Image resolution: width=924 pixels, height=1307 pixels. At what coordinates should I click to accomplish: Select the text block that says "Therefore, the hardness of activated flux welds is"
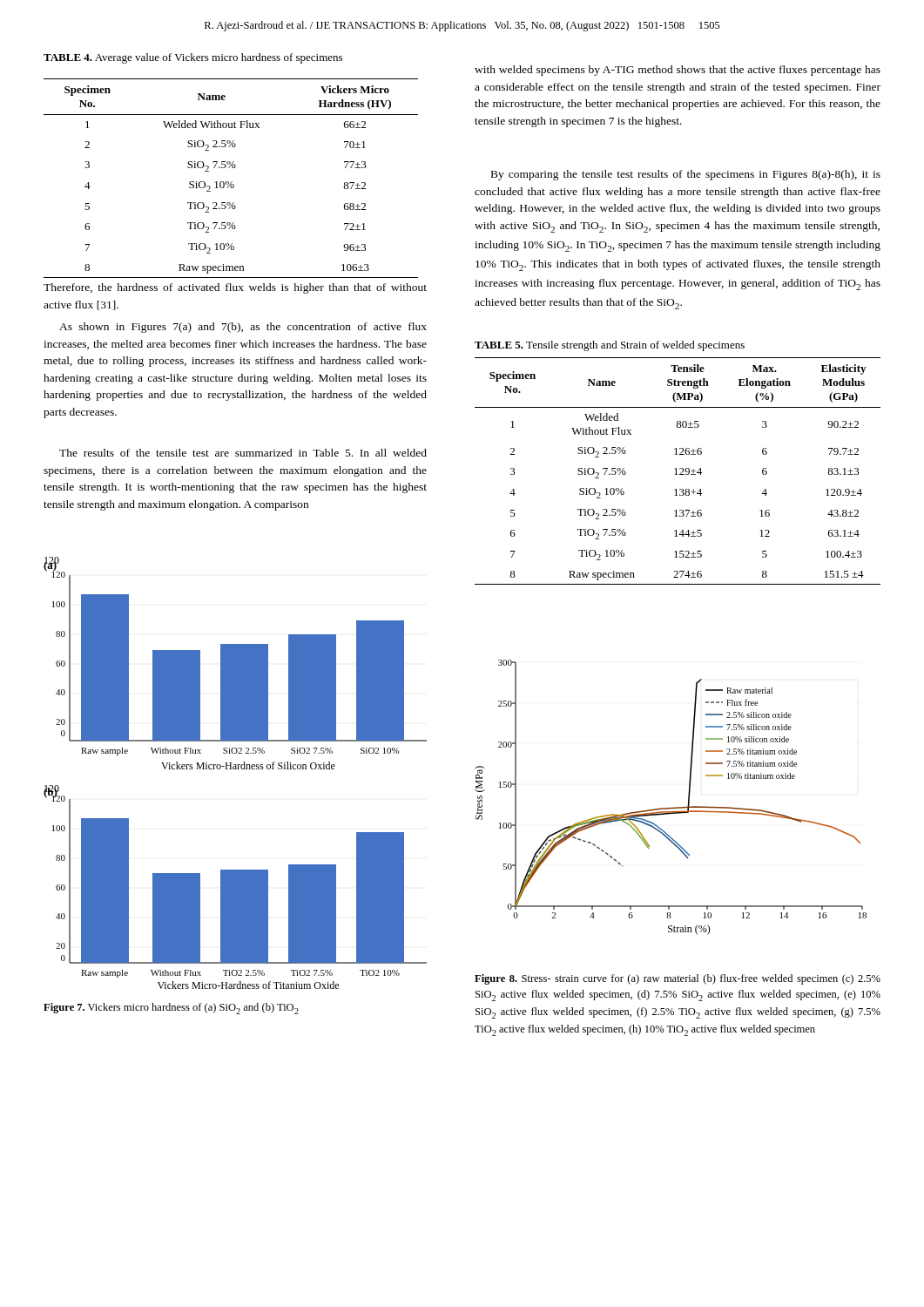(x=235, y=296)
